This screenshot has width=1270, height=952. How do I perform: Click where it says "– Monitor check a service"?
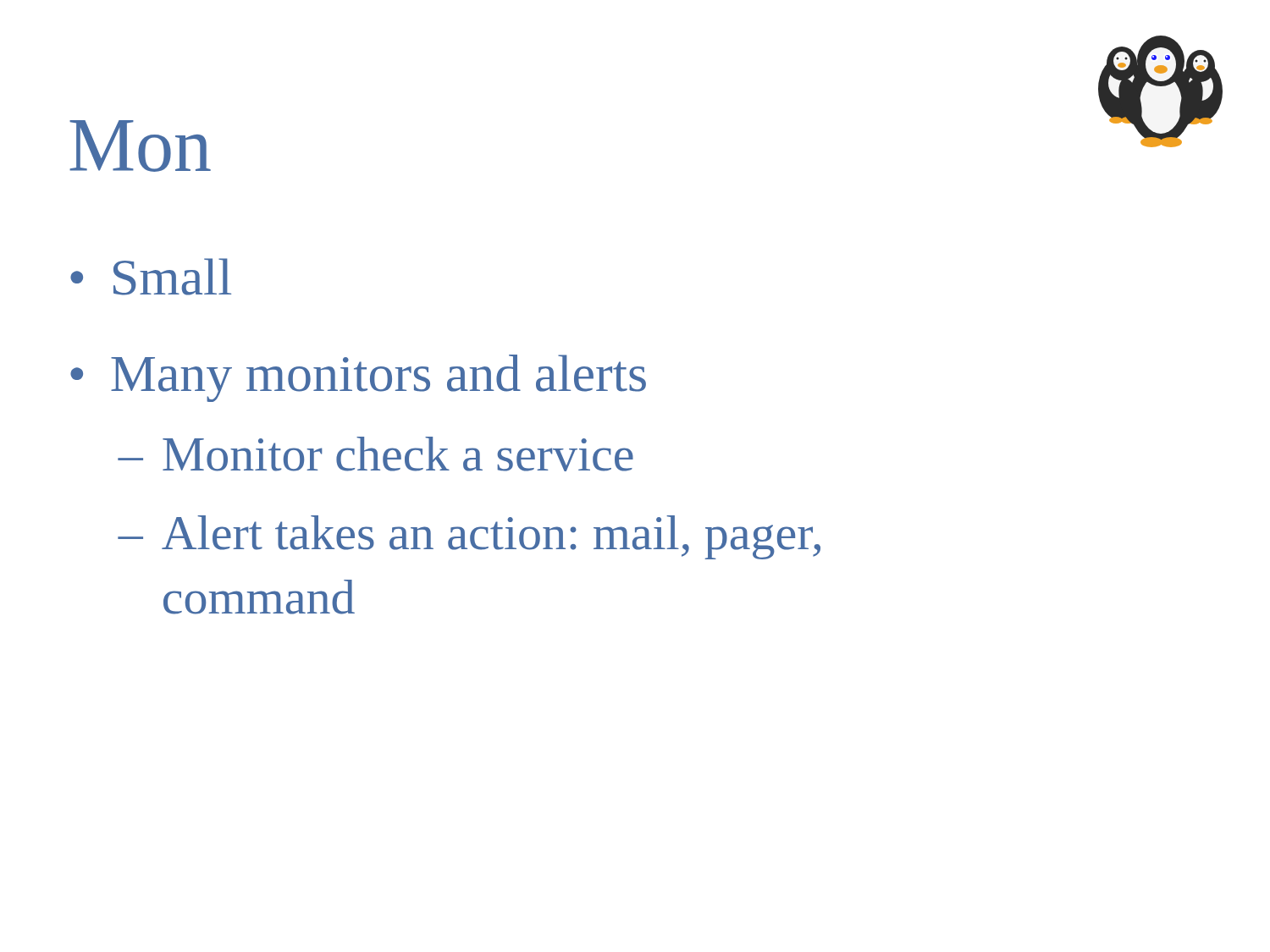click(x=376, y=454)
